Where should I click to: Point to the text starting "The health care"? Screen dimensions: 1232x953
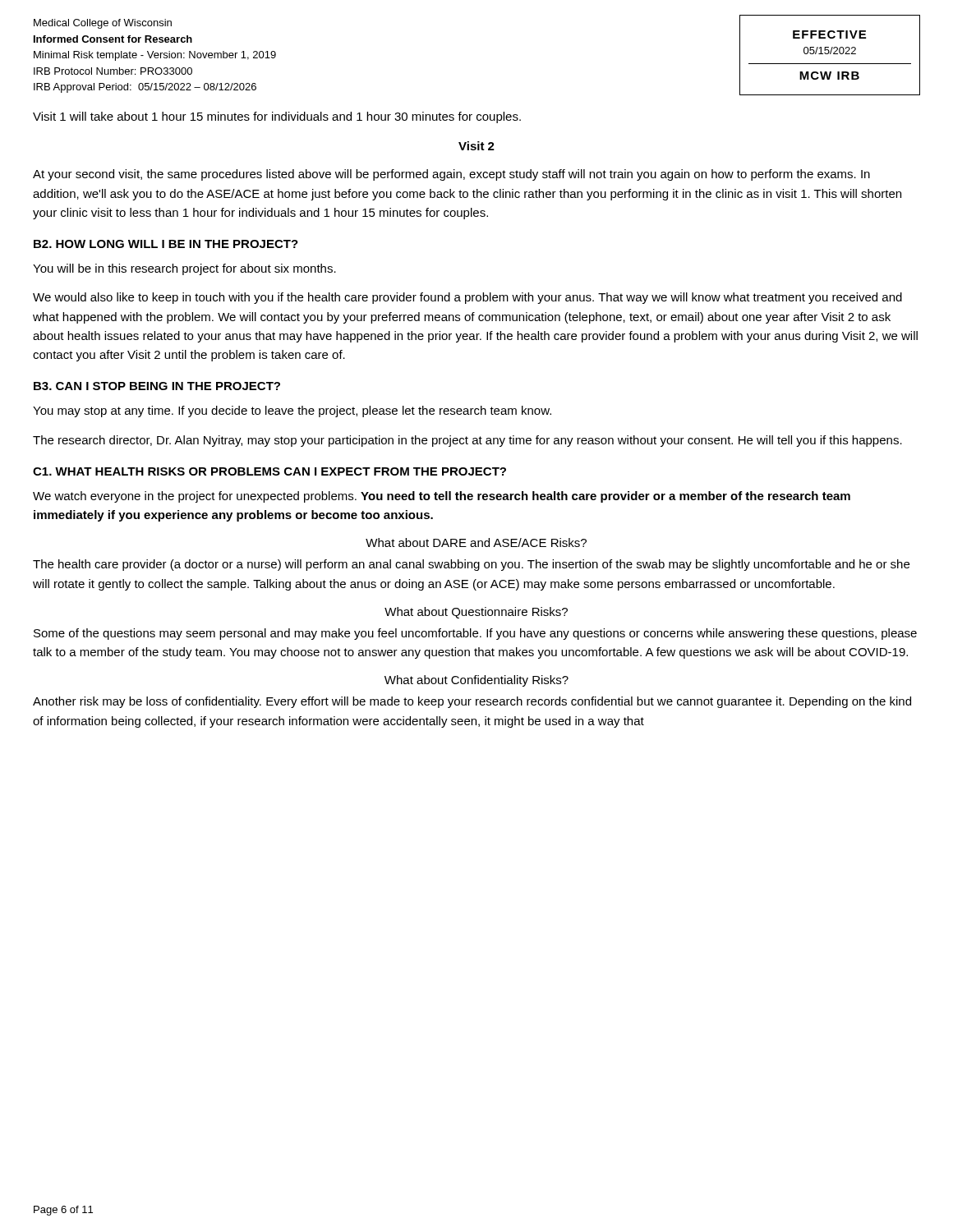point(476,574)
